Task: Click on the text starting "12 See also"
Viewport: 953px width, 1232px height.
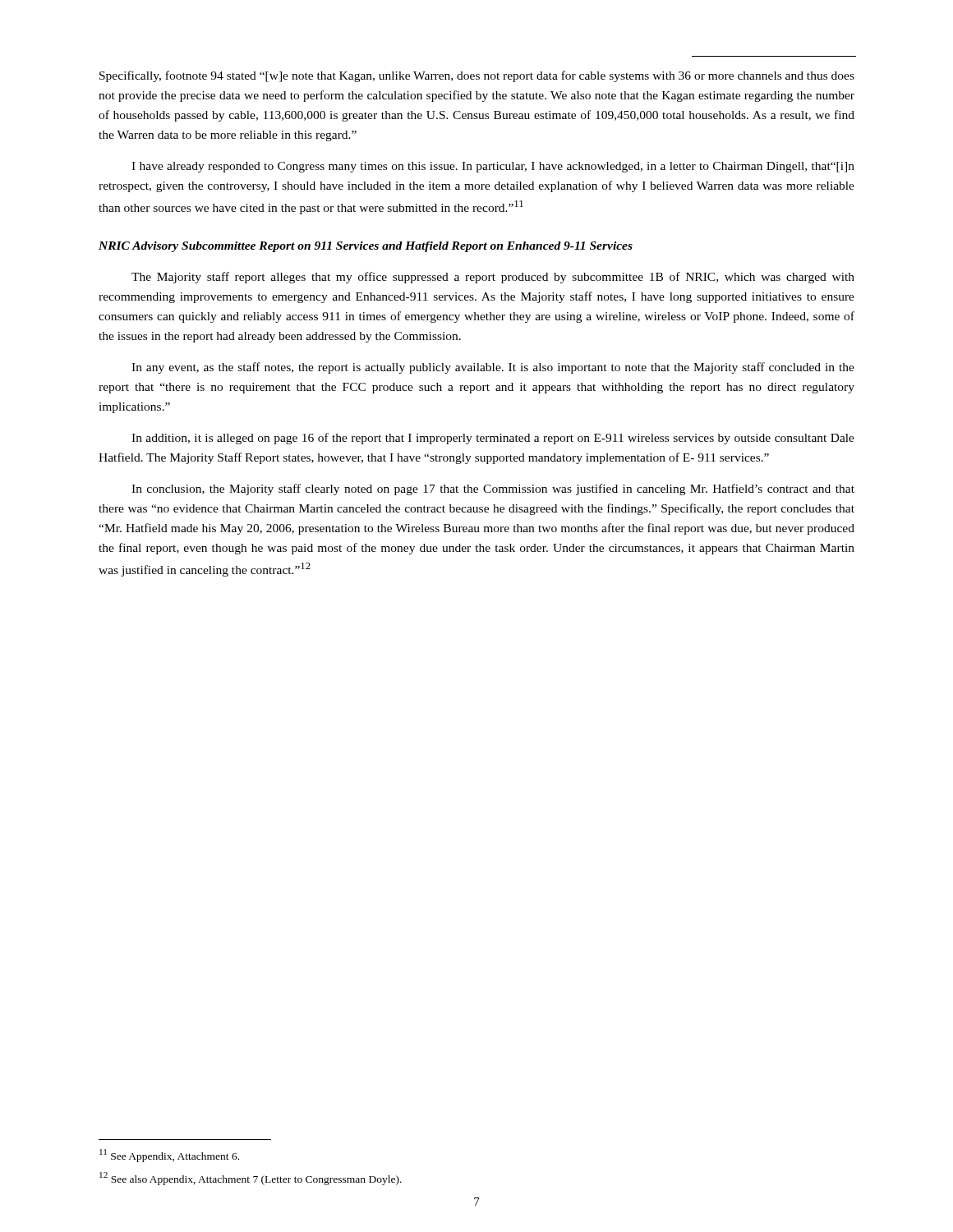Action: pyautogui.click(x=251, y=1179)
